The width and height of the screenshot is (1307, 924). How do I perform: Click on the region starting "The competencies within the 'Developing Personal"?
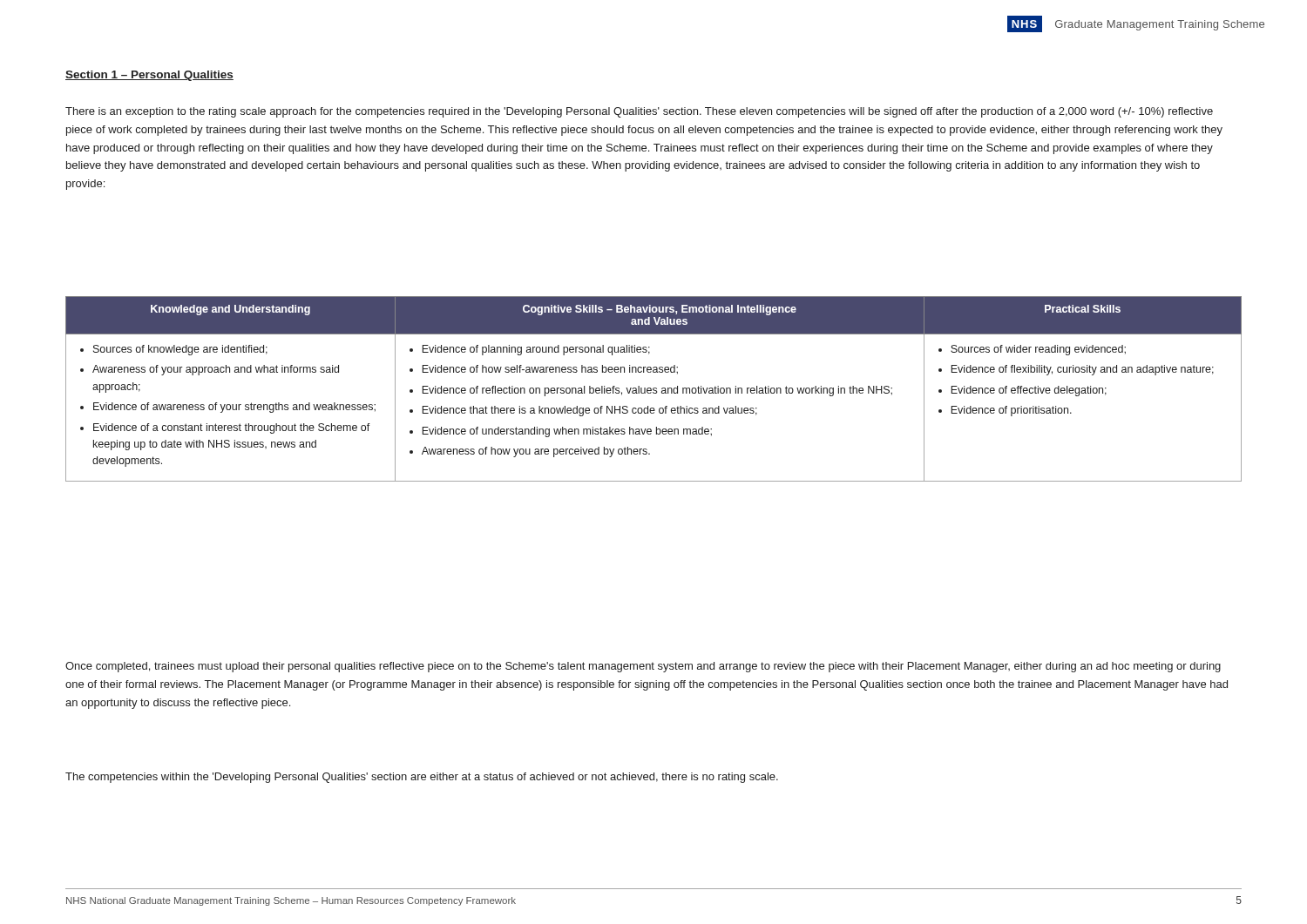[422, 776]
